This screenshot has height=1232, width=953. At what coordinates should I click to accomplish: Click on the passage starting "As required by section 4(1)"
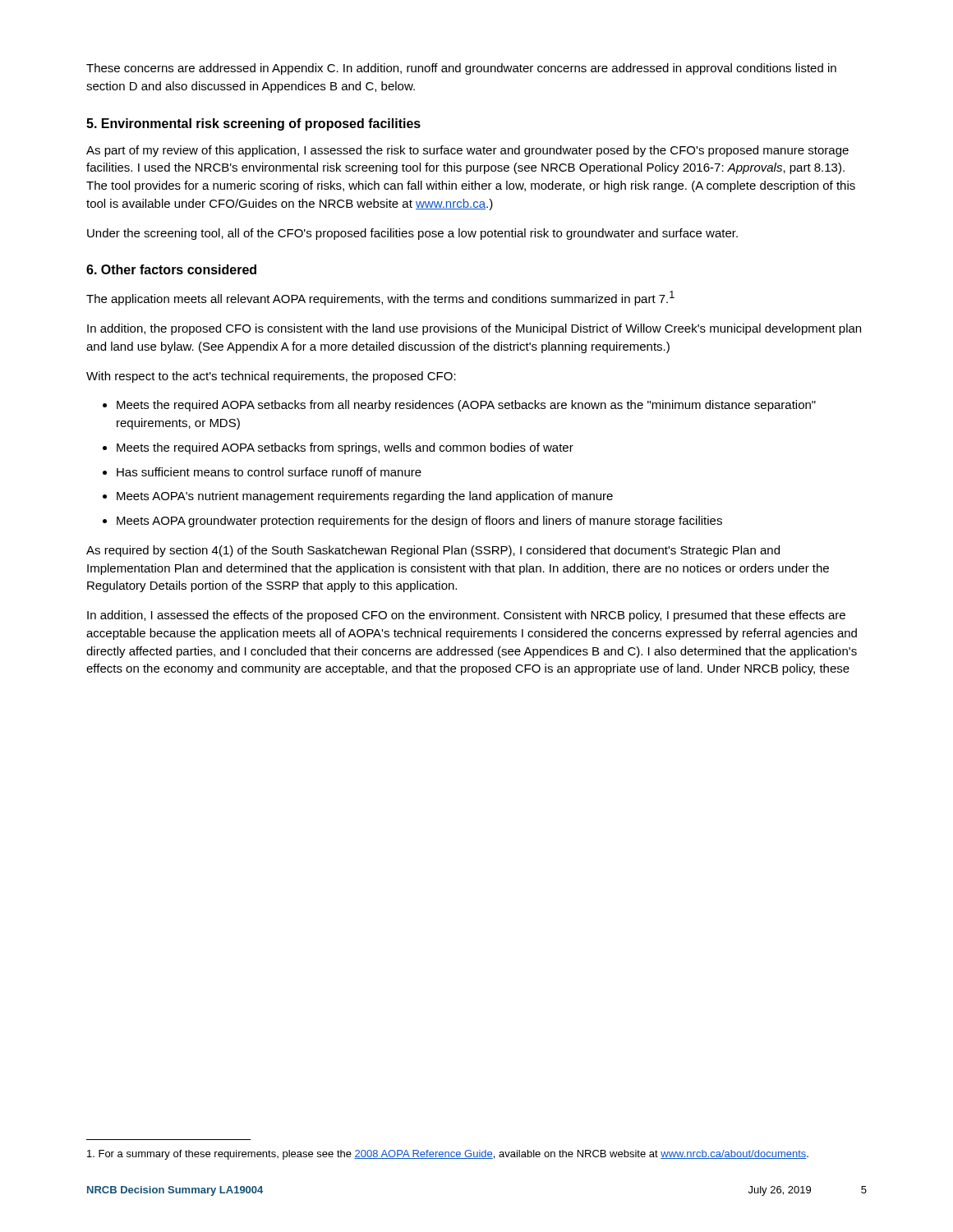pyautogui.click(x=458, y=568)
